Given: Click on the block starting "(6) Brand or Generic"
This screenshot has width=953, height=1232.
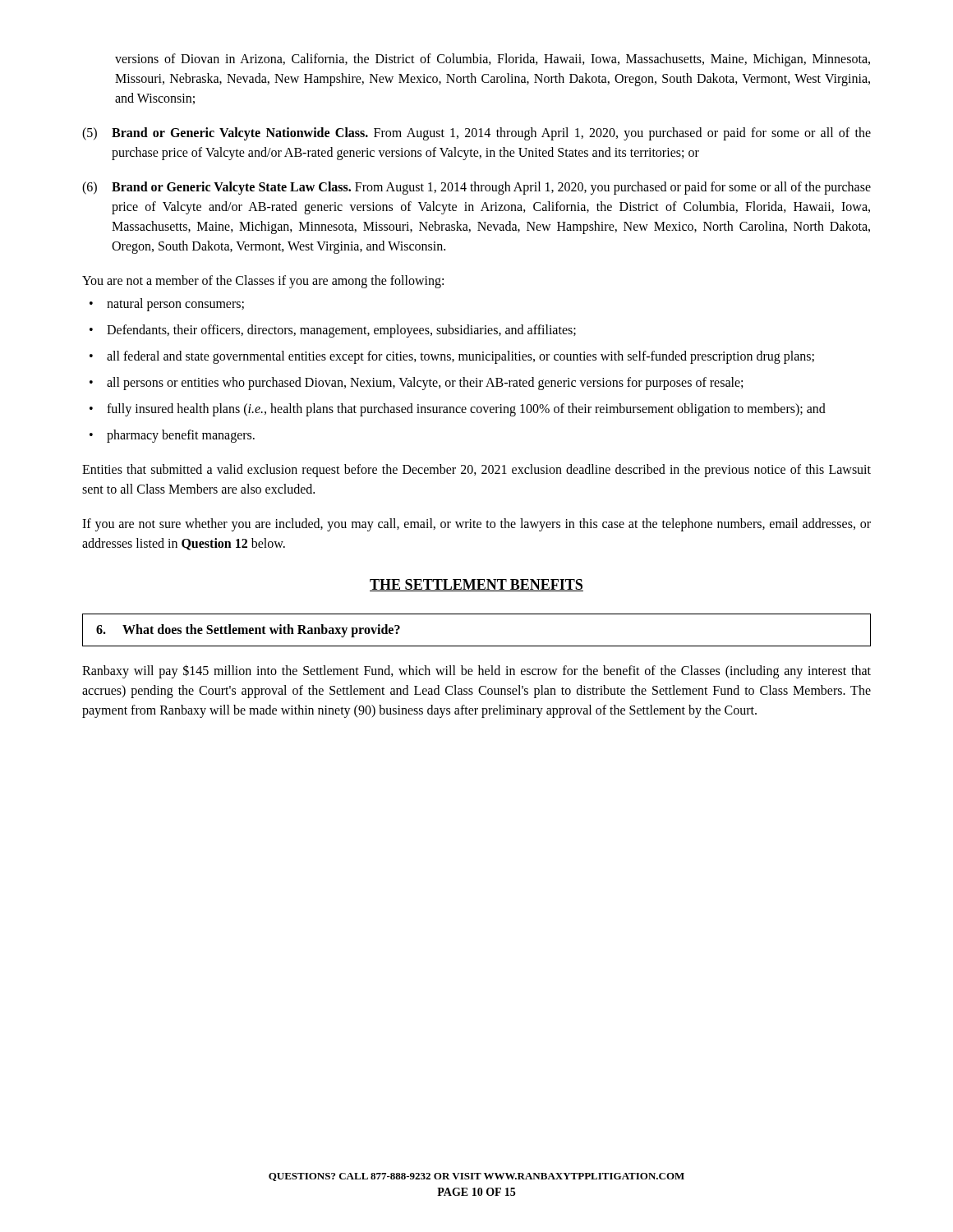Looking at the screenshot, I should pos(476,217).
